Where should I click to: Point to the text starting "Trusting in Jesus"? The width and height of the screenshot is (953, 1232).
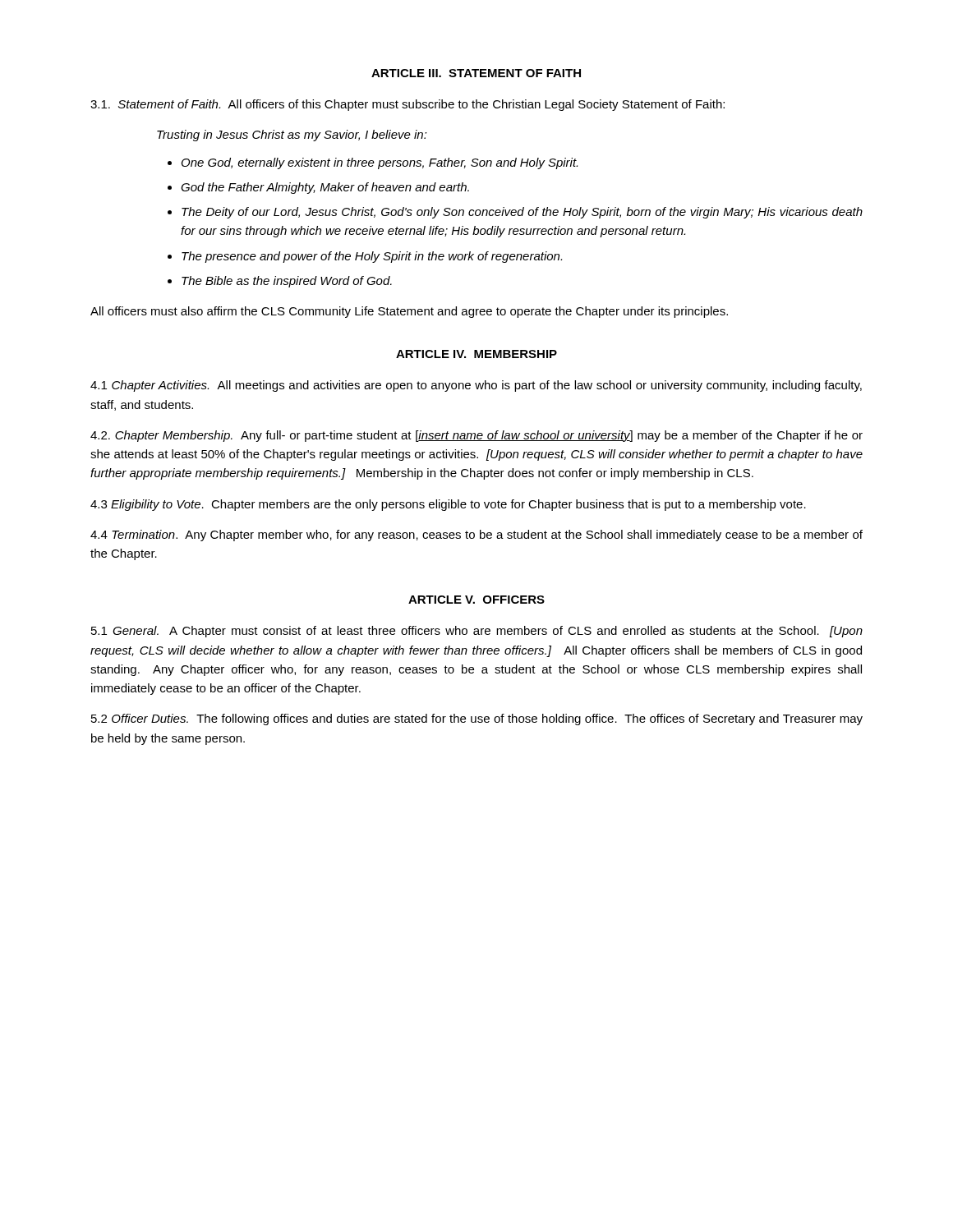(x=292, y=134)
